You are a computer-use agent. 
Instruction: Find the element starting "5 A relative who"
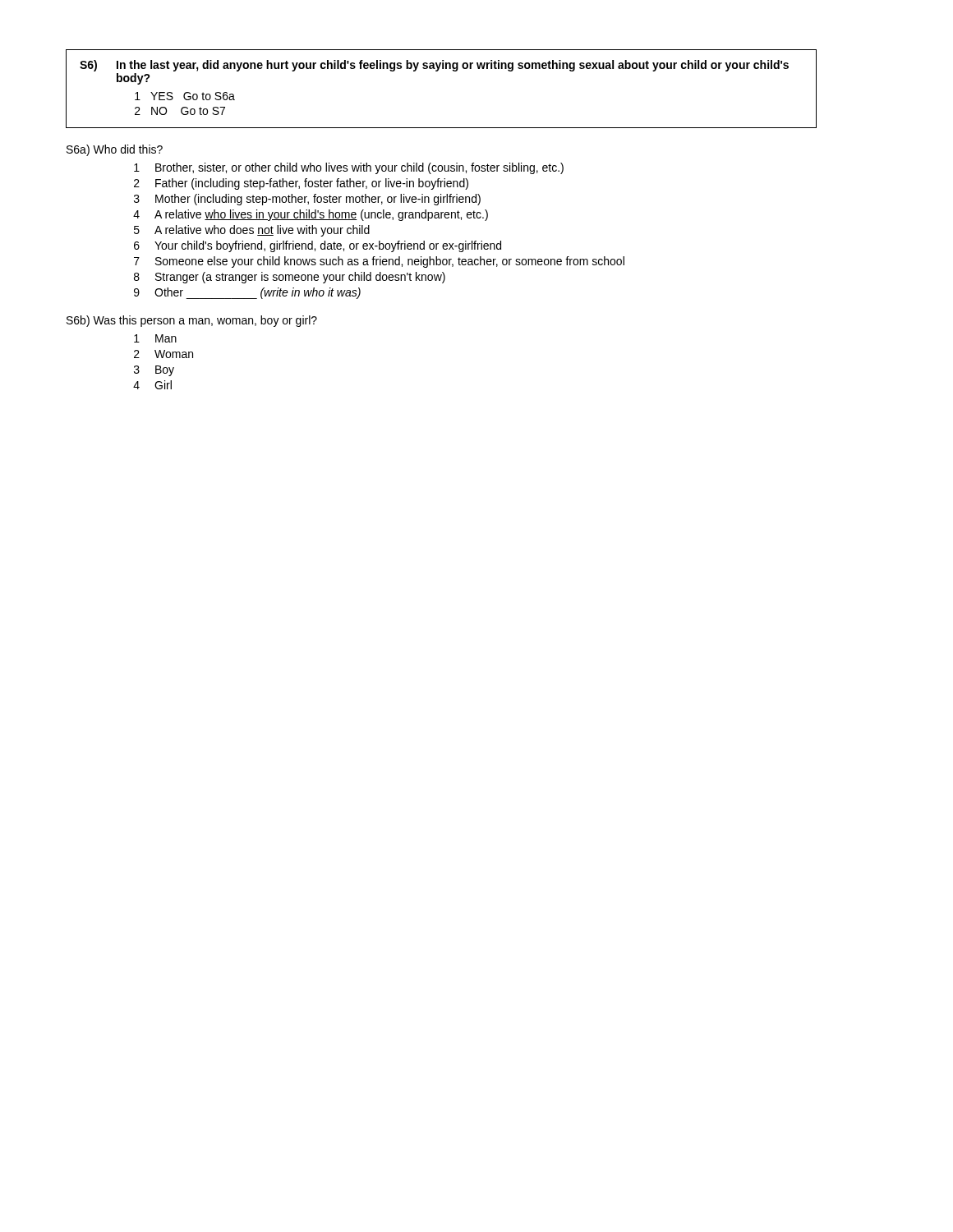(242, 230)
